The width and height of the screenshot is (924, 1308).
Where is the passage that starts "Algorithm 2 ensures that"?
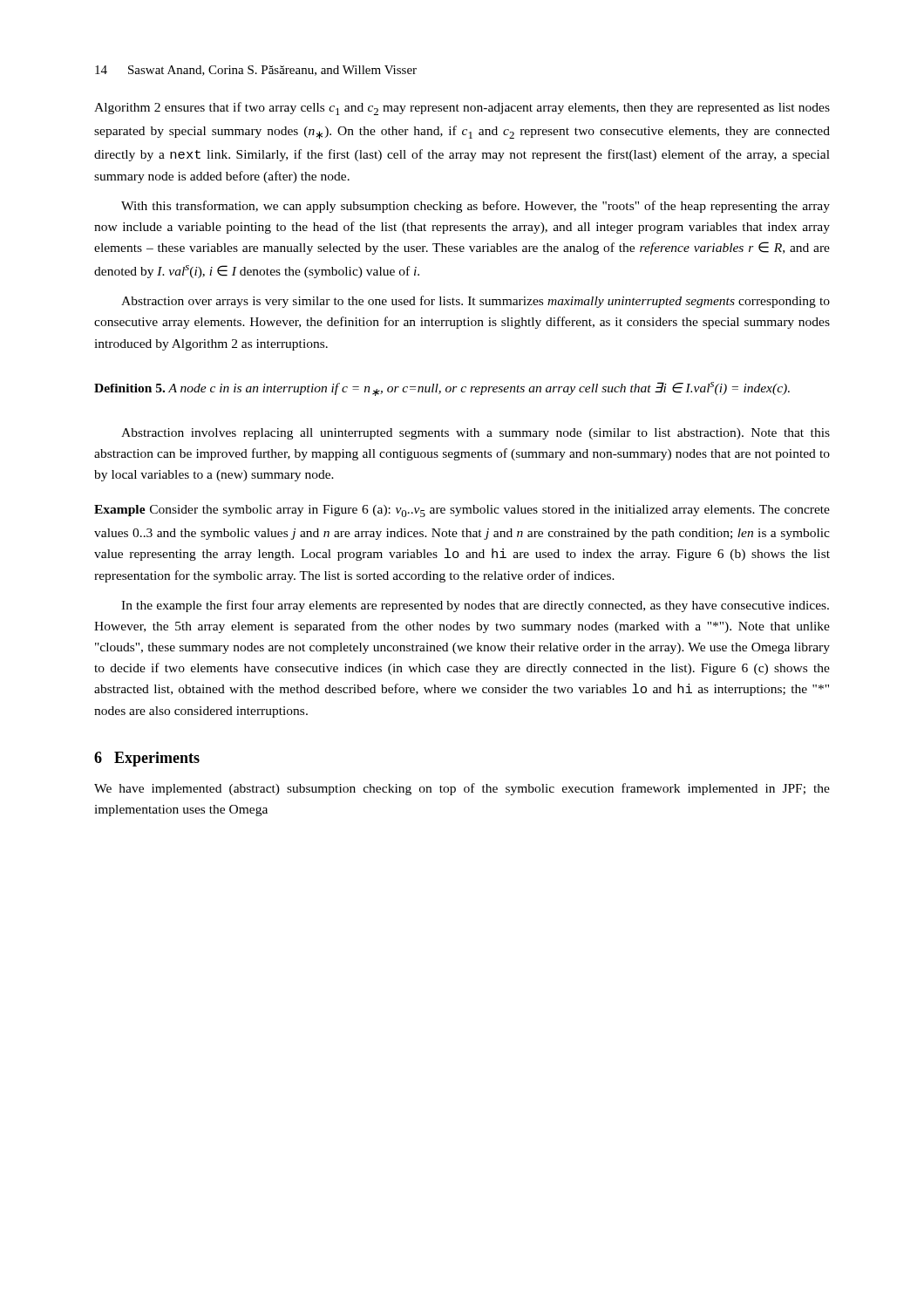pos(462,142)
